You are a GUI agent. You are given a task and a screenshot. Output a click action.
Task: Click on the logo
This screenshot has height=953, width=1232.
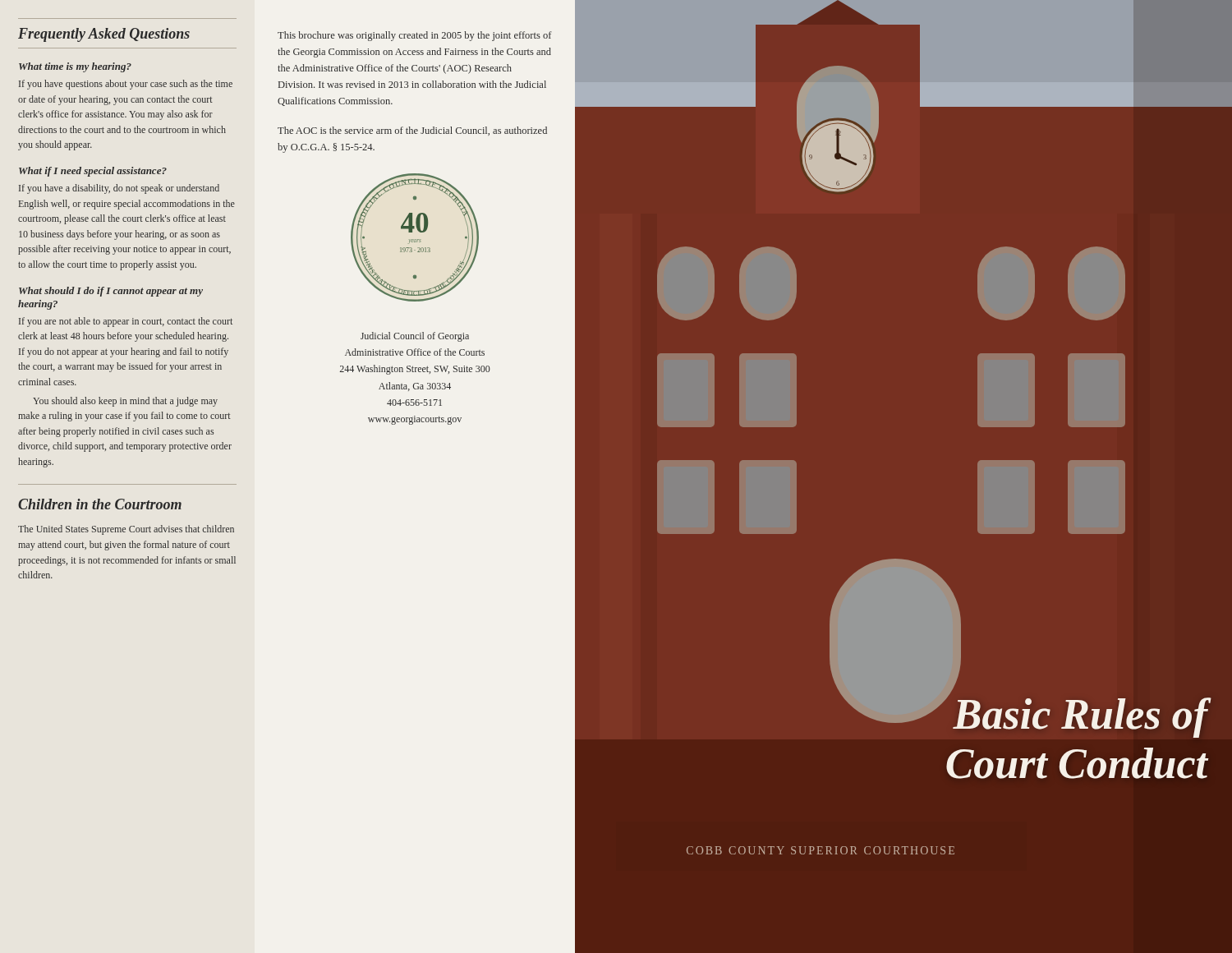(x=415, y=237)
